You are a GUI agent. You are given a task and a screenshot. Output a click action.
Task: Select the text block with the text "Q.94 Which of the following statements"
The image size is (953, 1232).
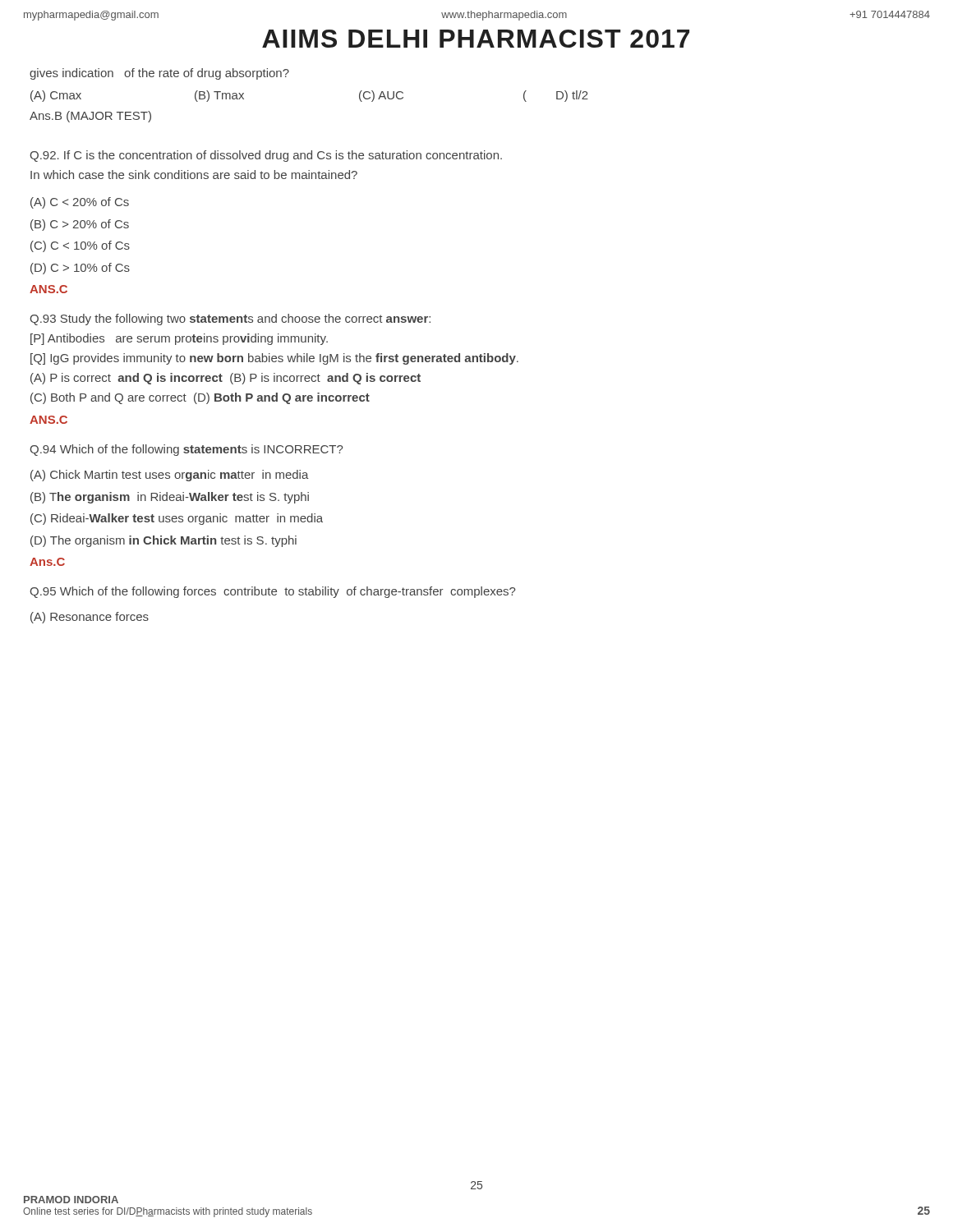(186, 449)
